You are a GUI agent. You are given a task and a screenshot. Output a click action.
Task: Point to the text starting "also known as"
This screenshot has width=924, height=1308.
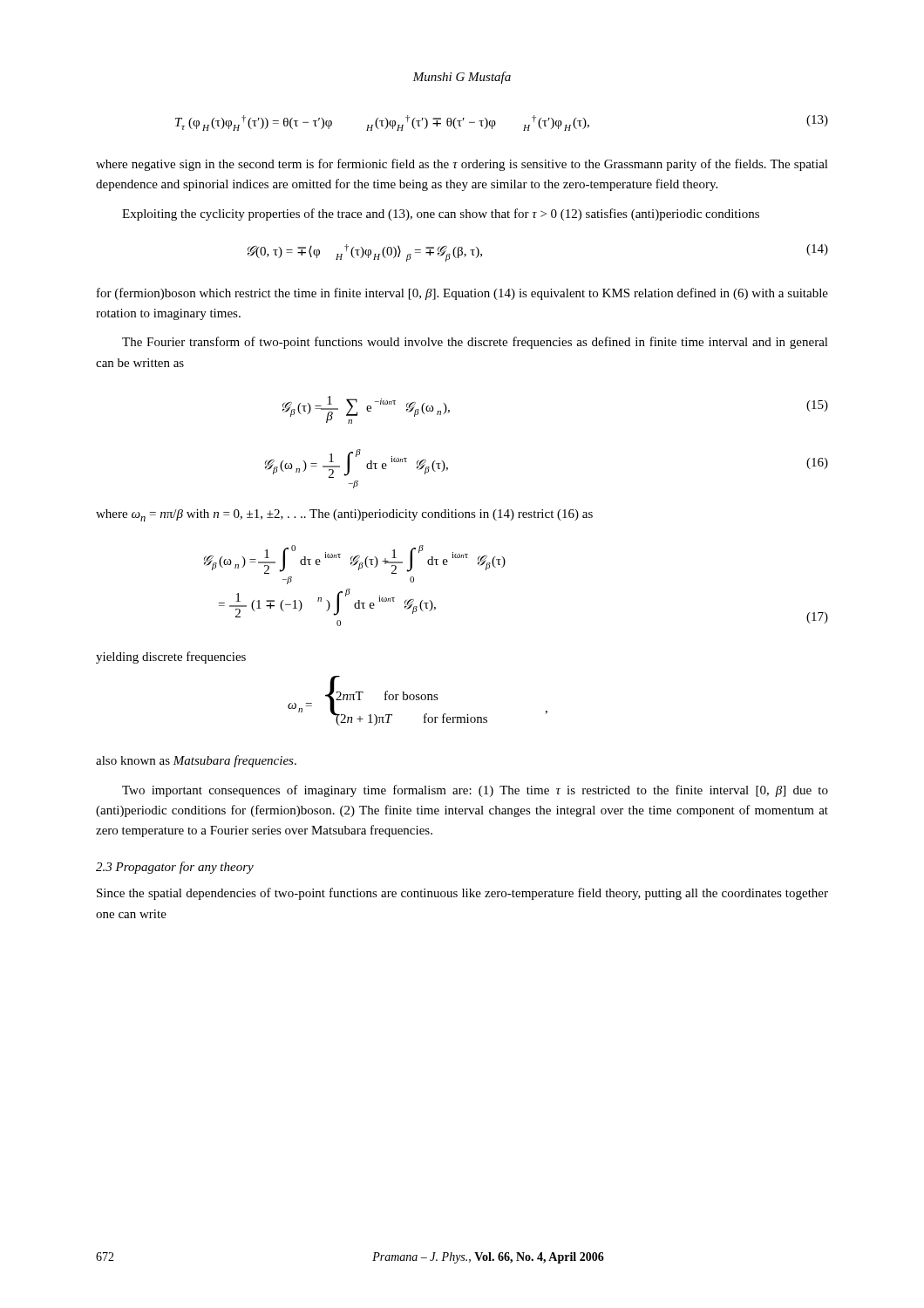(196, 761)
